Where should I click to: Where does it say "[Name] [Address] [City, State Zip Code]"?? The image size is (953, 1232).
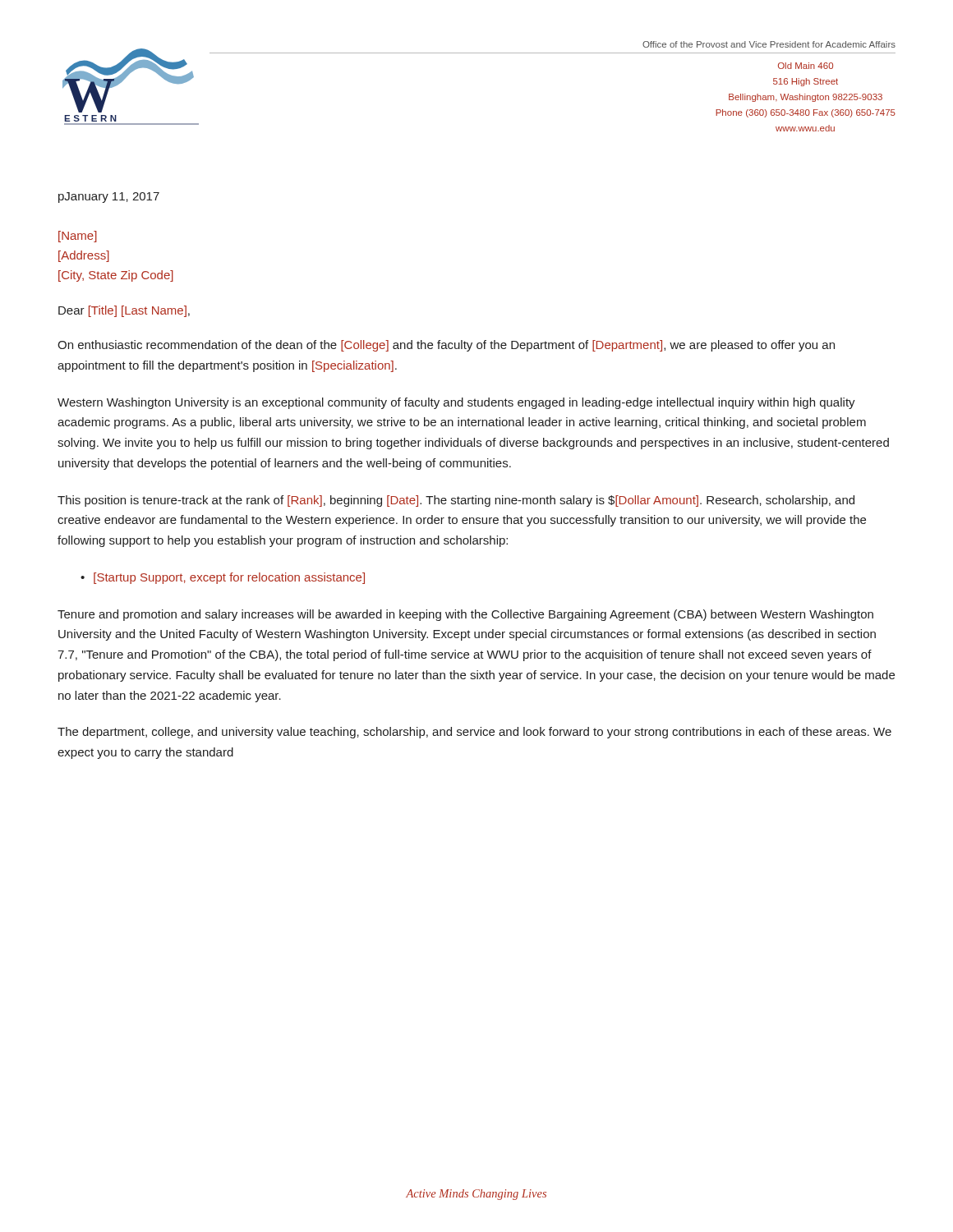click(x=116, y=255)
